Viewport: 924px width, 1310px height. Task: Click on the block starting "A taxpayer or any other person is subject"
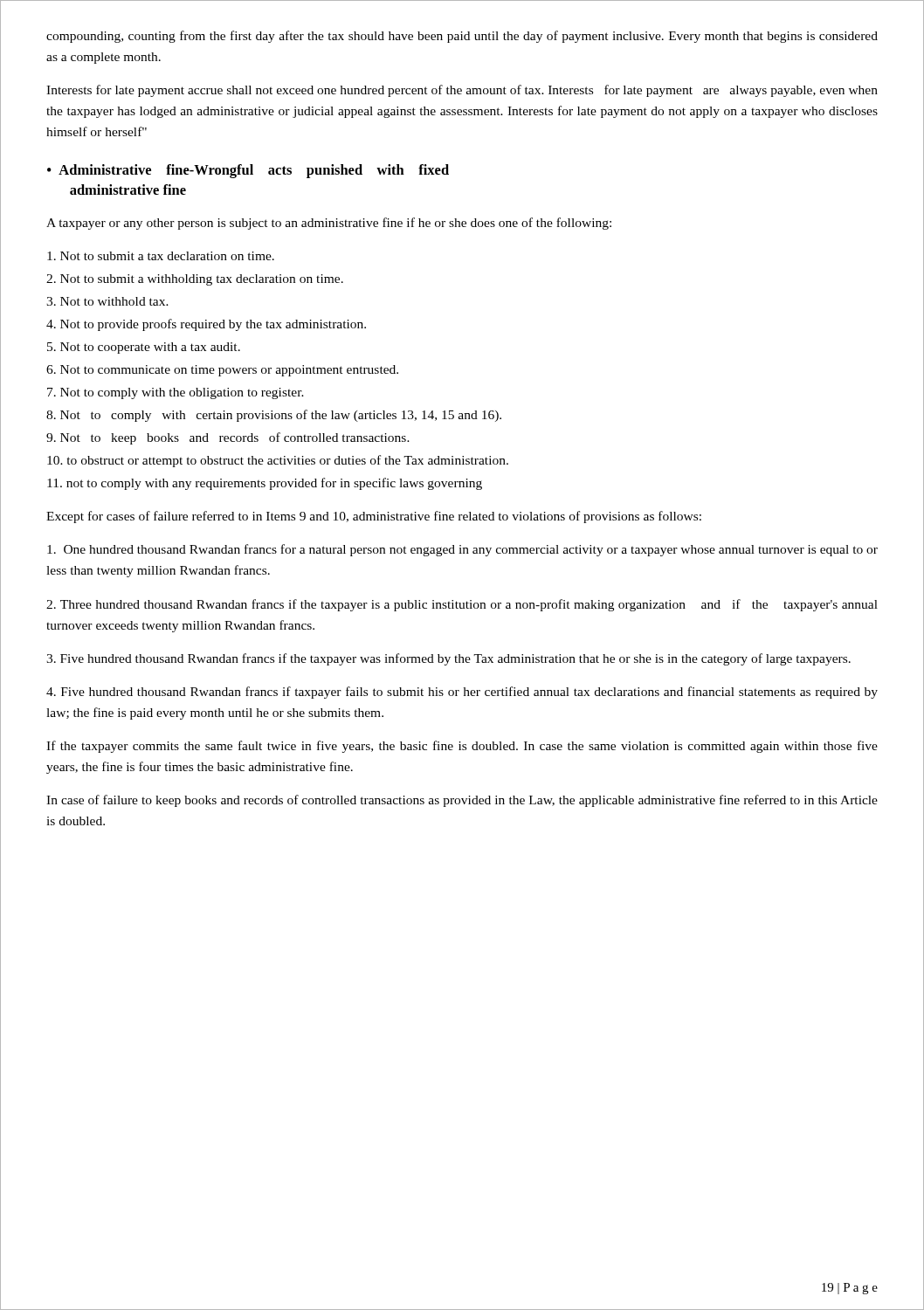(462, 223)
